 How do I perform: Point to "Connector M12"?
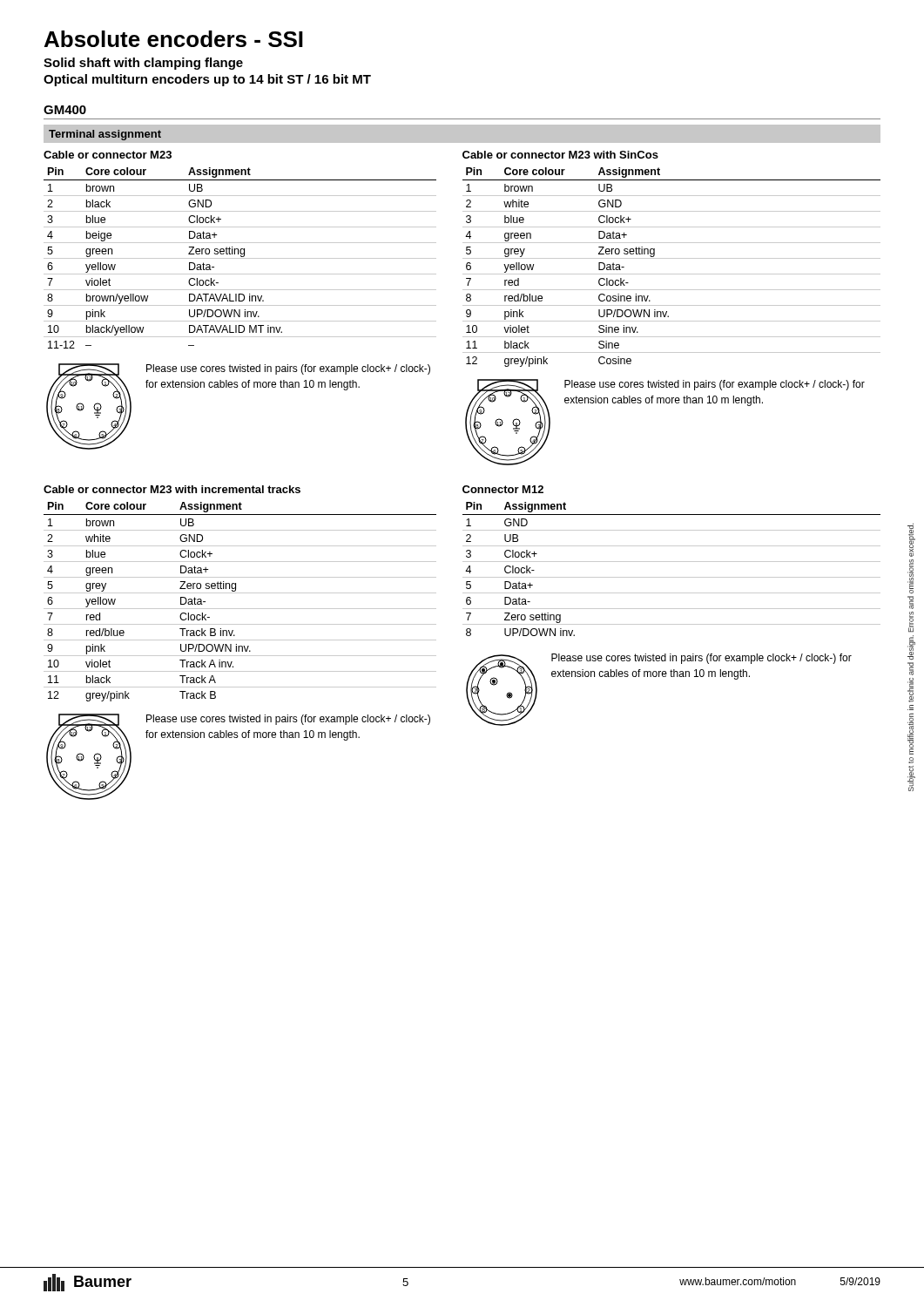(x=503, y=489)
